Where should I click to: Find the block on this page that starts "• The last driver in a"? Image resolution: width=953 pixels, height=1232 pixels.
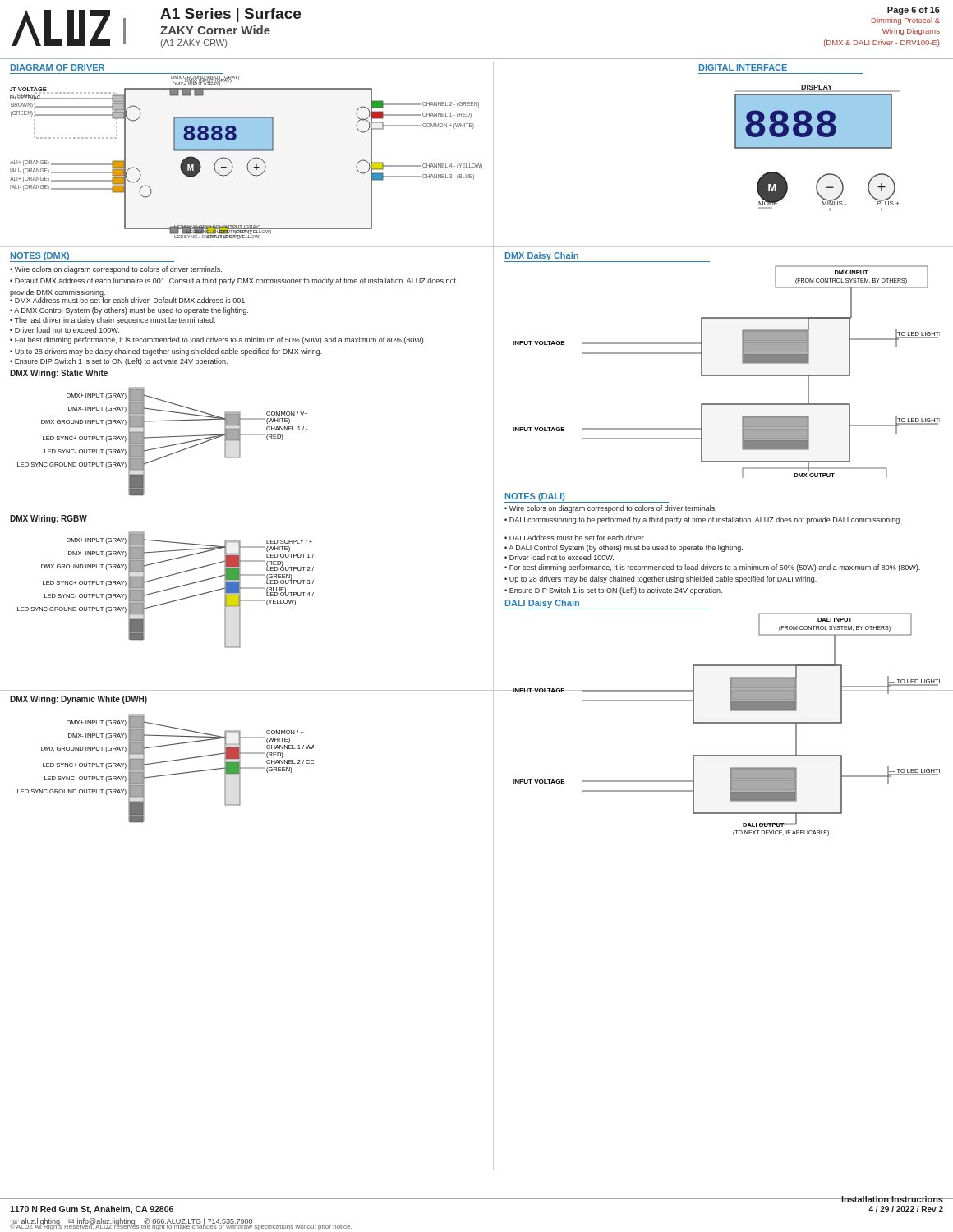click(113, 320)
